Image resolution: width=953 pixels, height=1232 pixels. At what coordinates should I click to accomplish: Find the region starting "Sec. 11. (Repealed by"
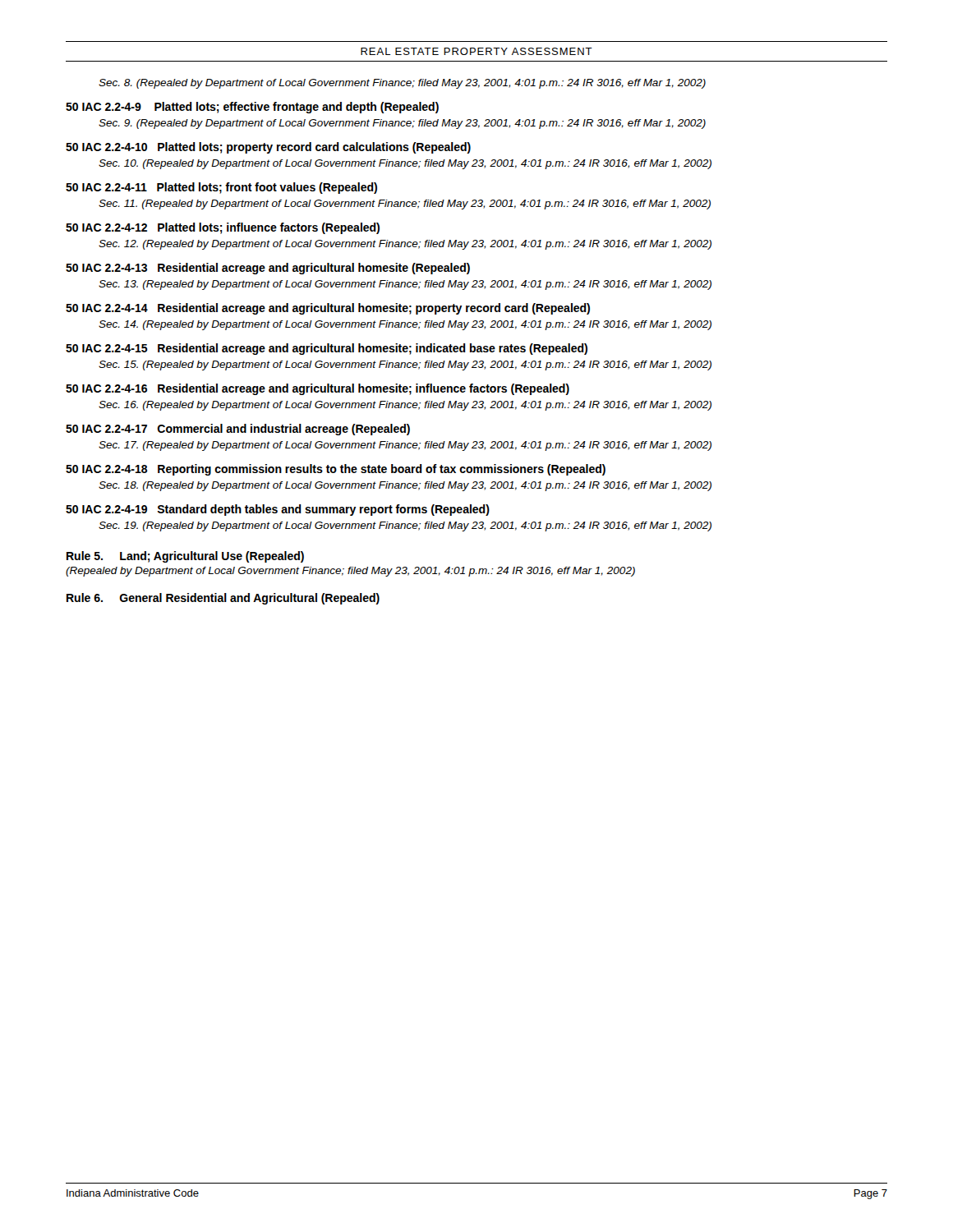point(405,203)
